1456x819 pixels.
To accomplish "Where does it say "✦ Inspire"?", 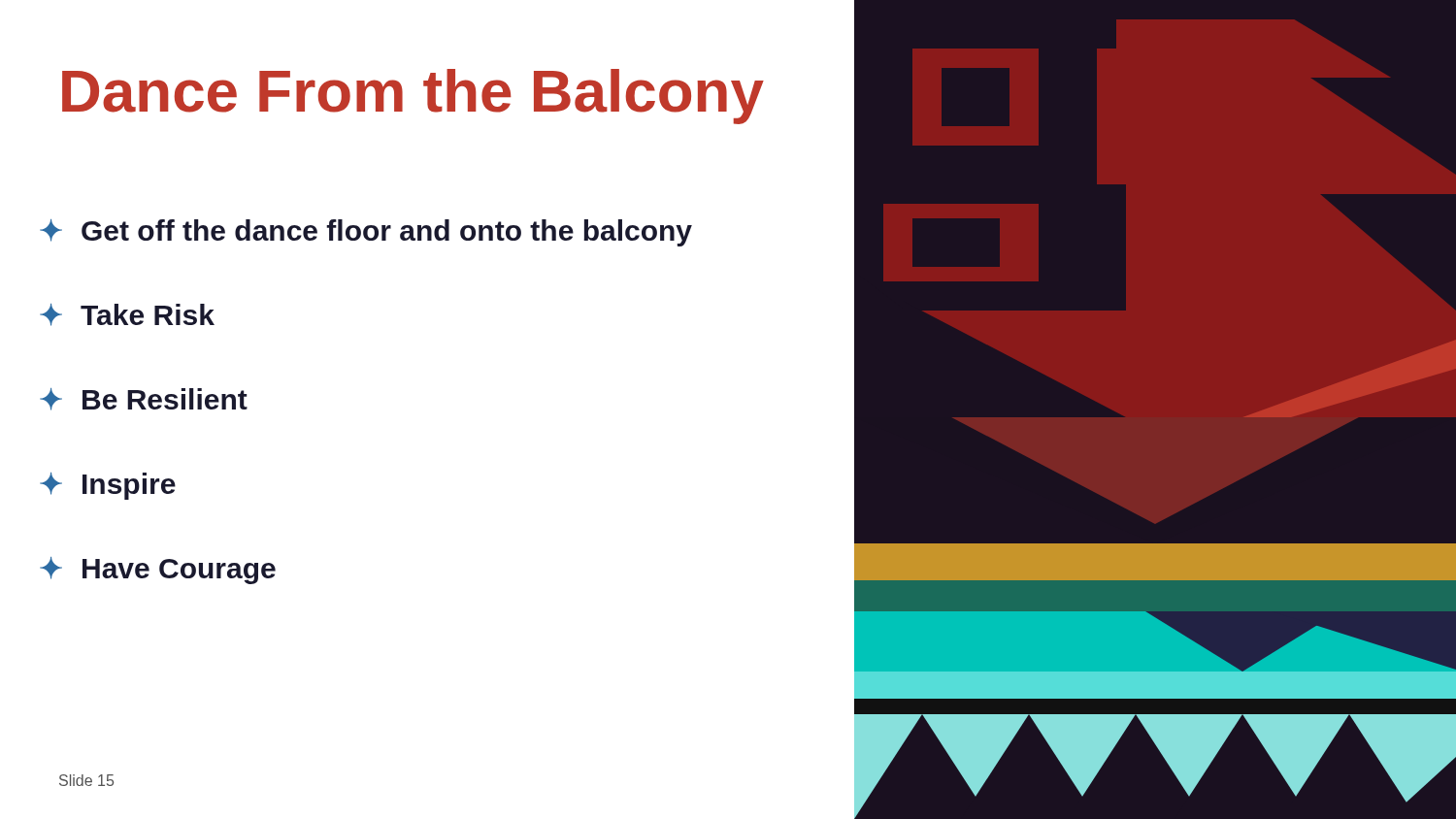I will 107,484.
